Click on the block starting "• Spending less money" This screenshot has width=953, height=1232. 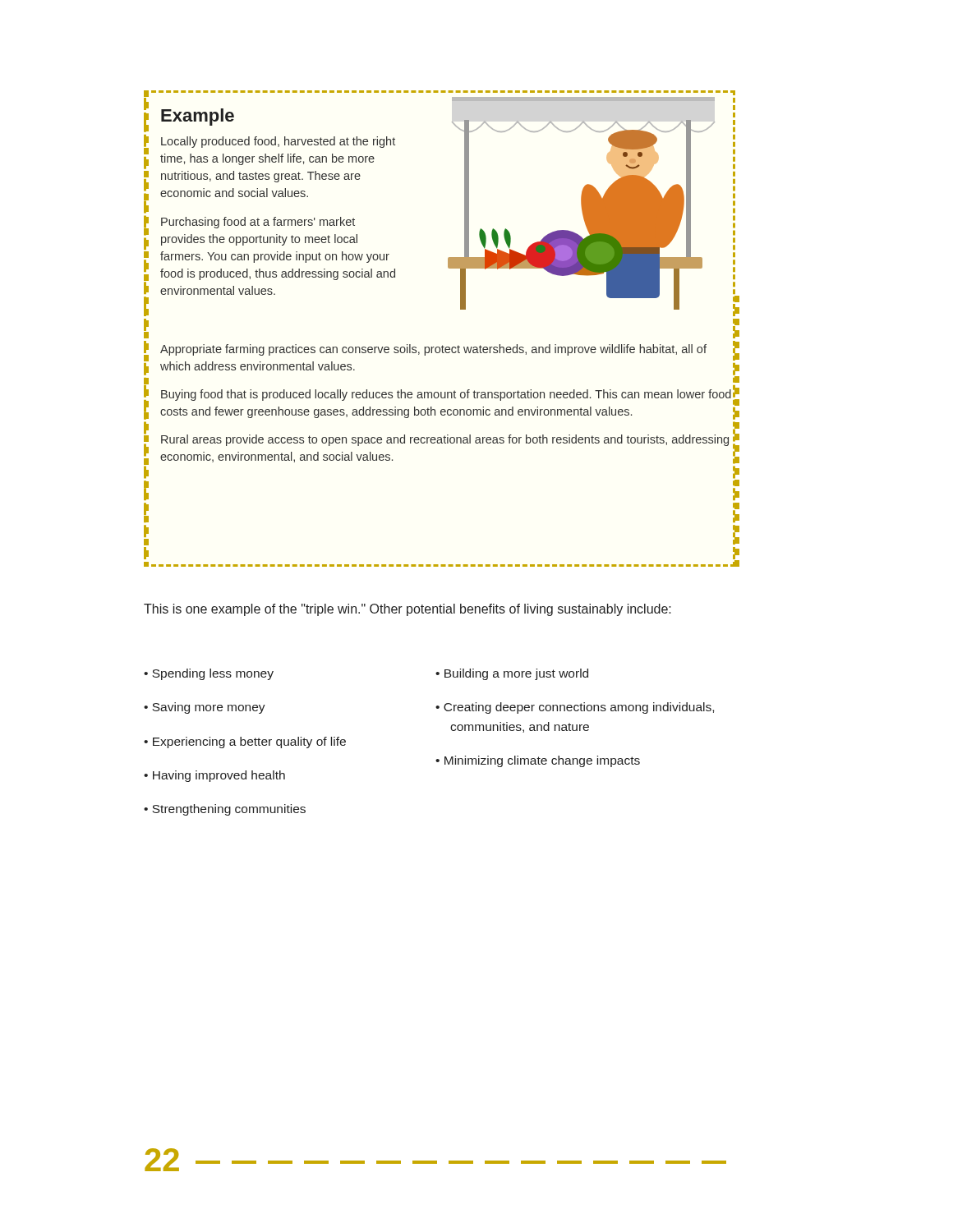pyautogui.click(x=209, y=673)
